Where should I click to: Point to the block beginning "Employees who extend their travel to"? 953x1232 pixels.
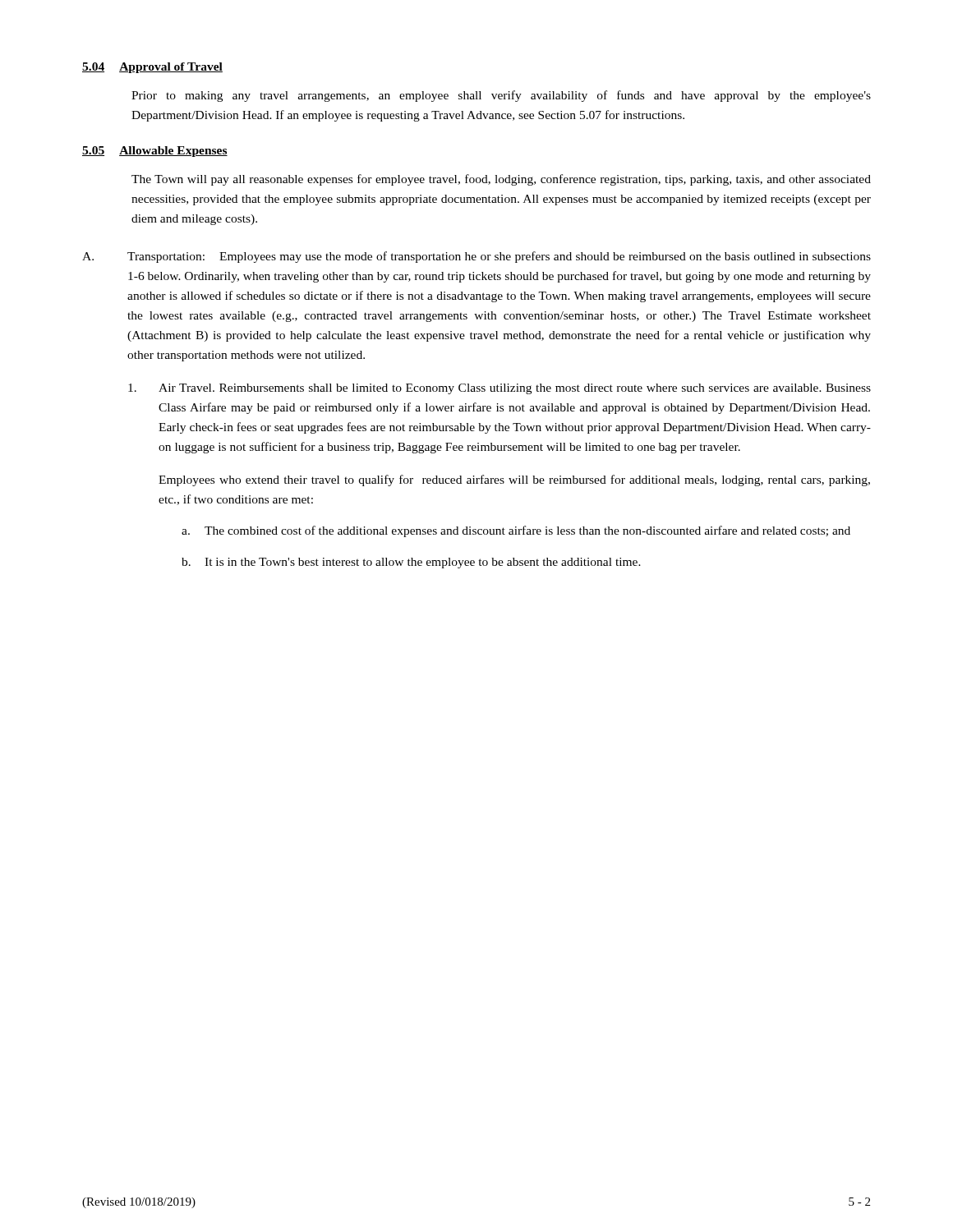click(515, 489)
